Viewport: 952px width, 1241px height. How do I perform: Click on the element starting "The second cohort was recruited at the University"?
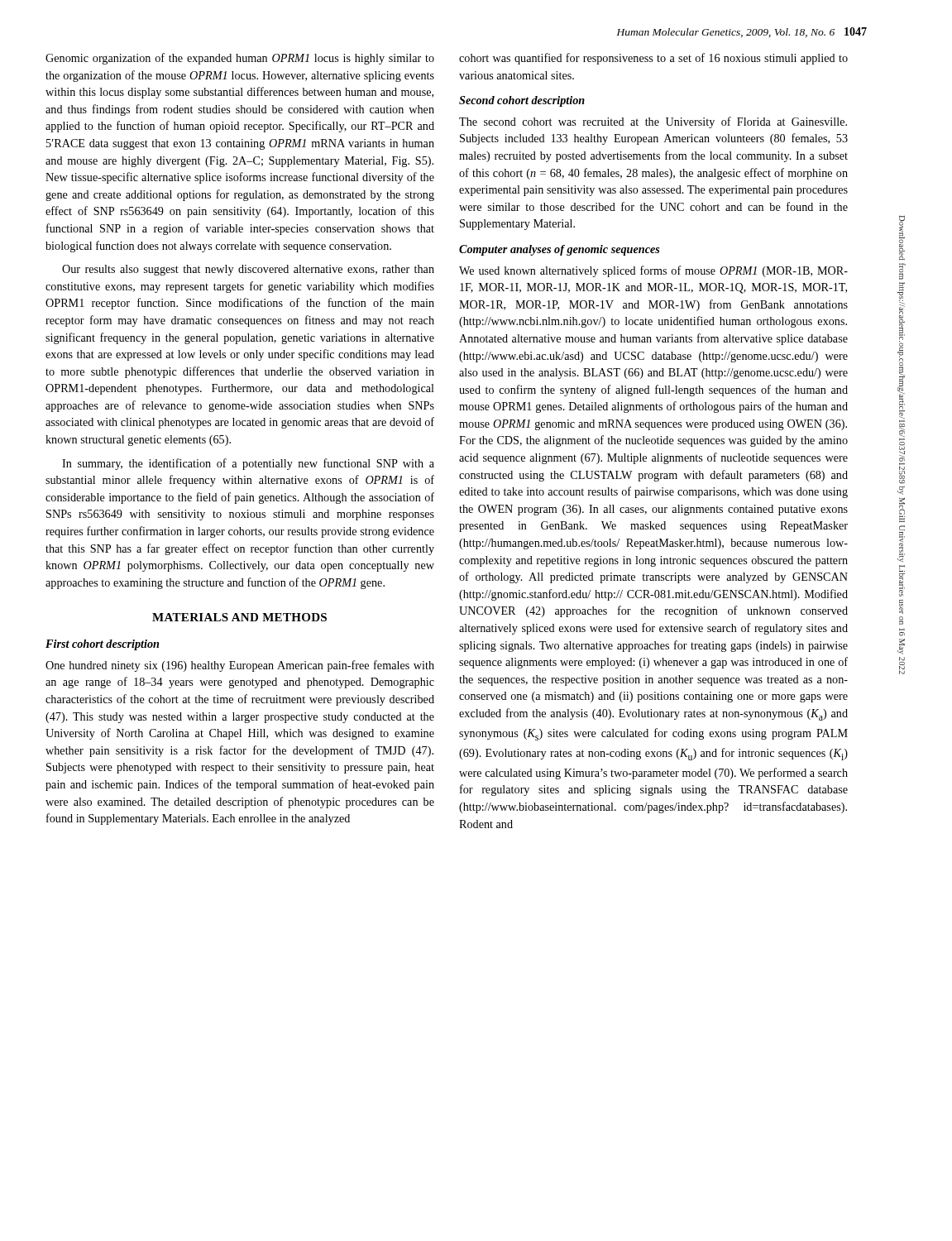653,173
